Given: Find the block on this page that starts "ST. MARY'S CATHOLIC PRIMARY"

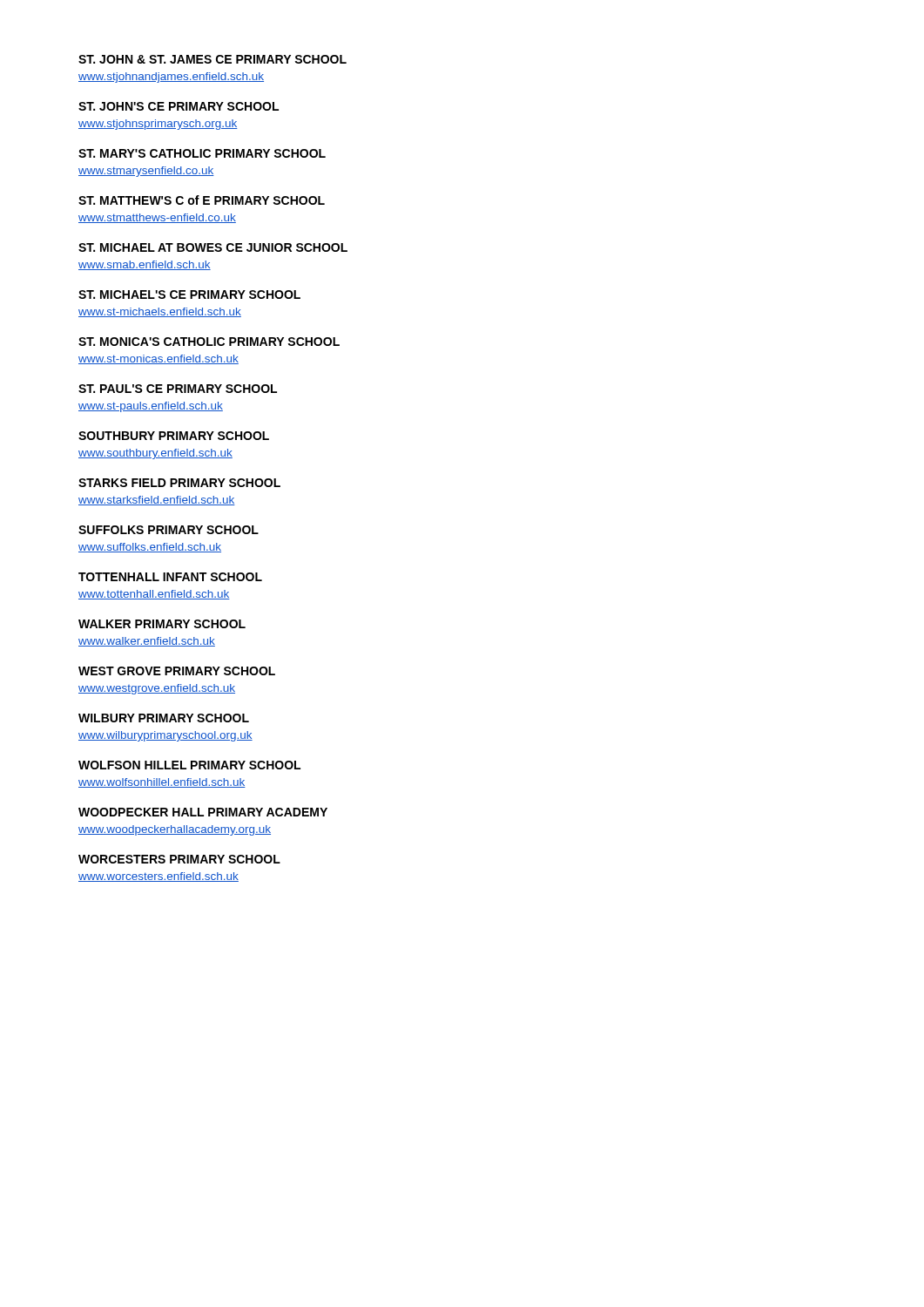Looking at the screenshot, I should 202,153.
